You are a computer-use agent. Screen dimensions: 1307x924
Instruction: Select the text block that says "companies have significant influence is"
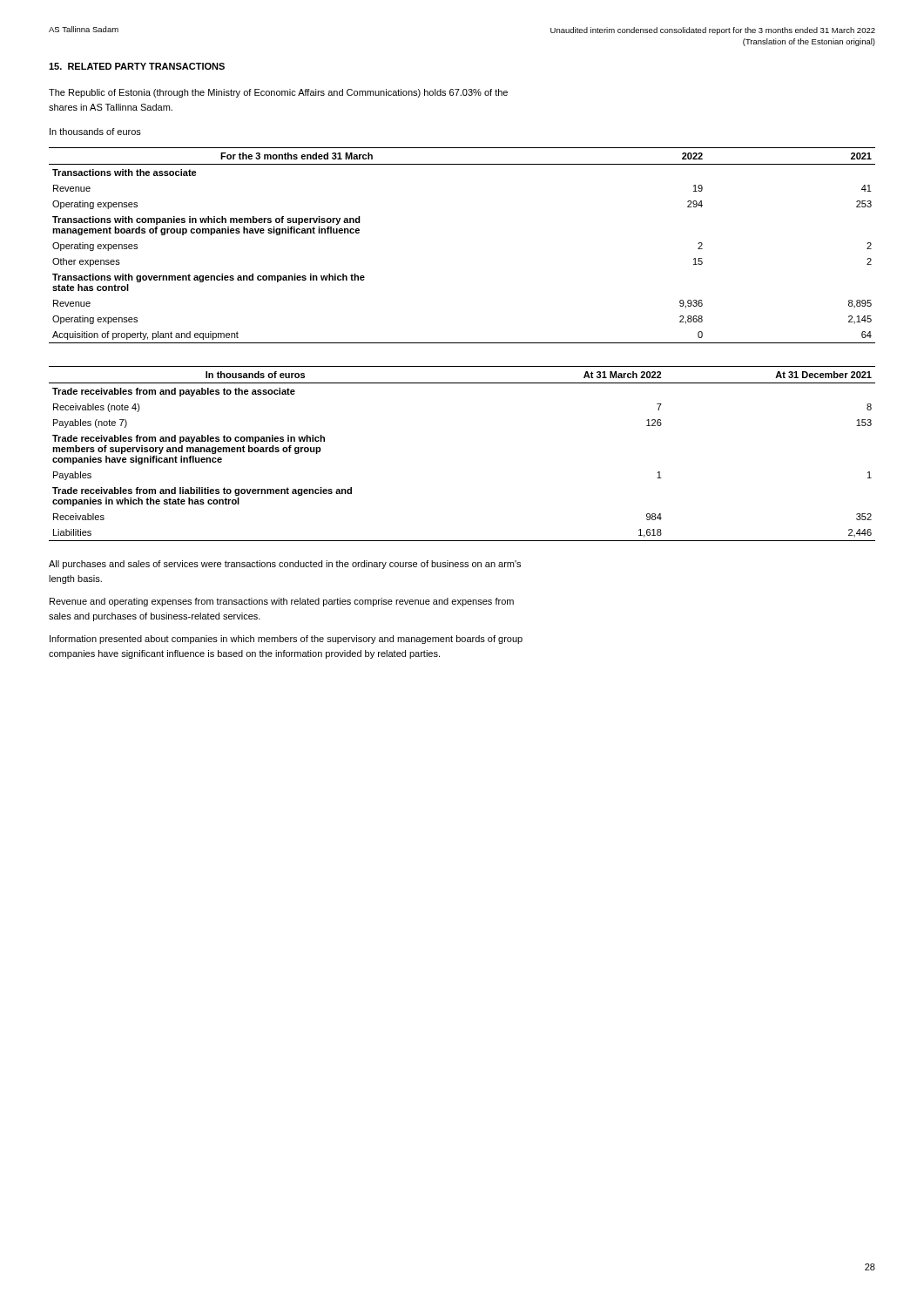245,653
